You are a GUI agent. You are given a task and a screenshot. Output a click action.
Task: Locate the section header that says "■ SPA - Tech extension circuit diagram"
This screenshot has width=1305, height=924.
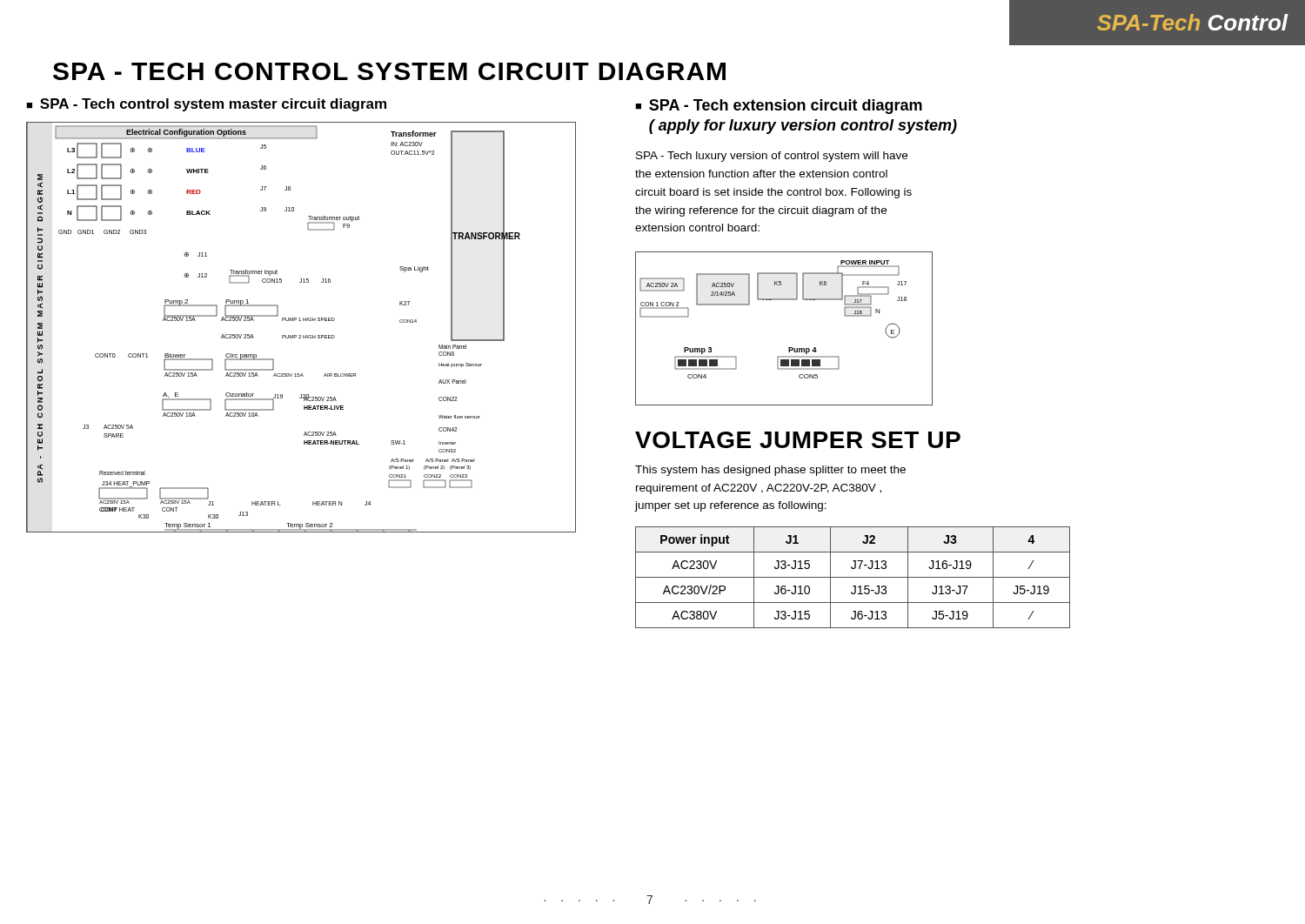[x=796, y=116]
